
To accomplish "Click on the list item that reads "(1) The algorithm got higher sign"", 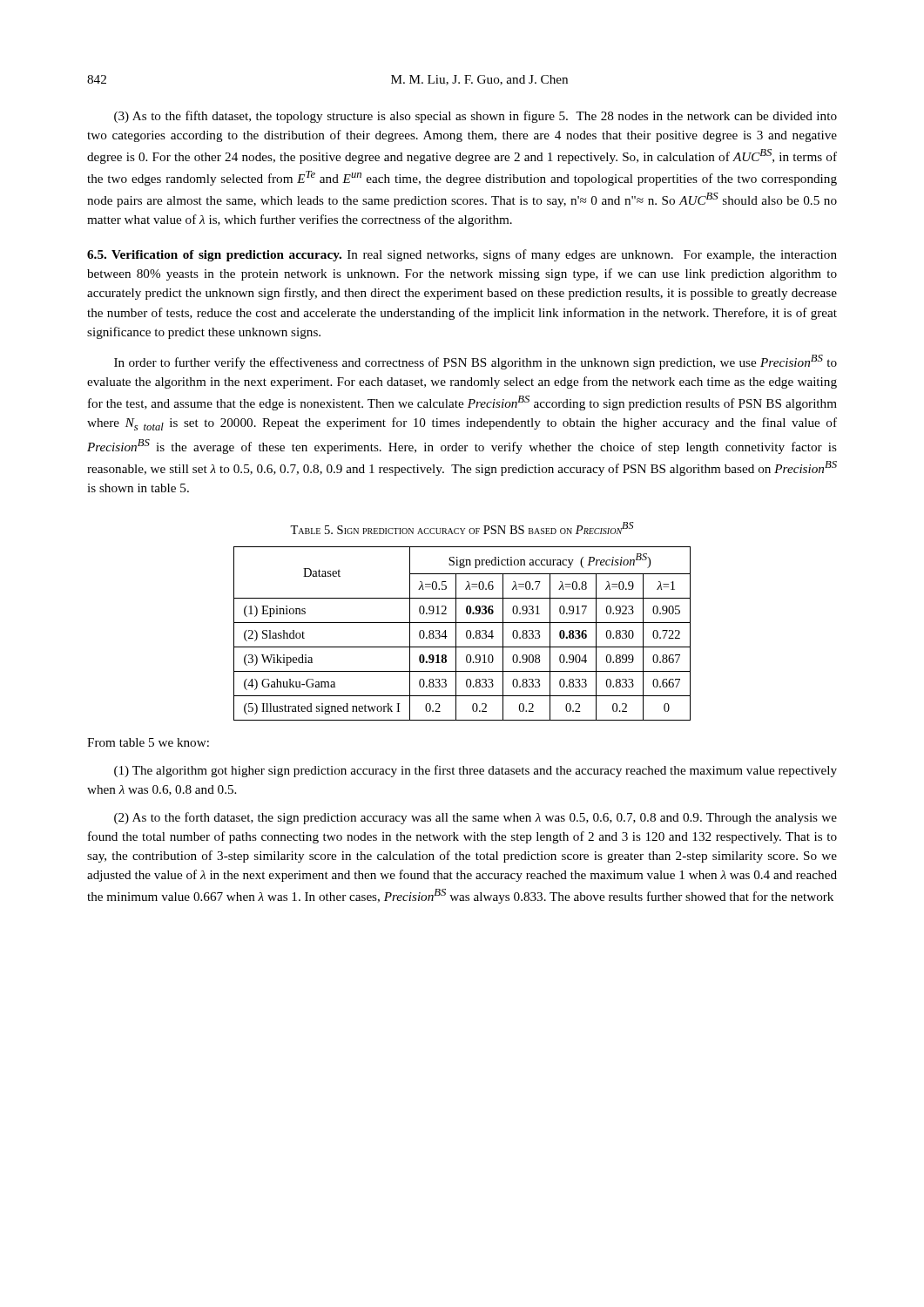I will point(462,780).
